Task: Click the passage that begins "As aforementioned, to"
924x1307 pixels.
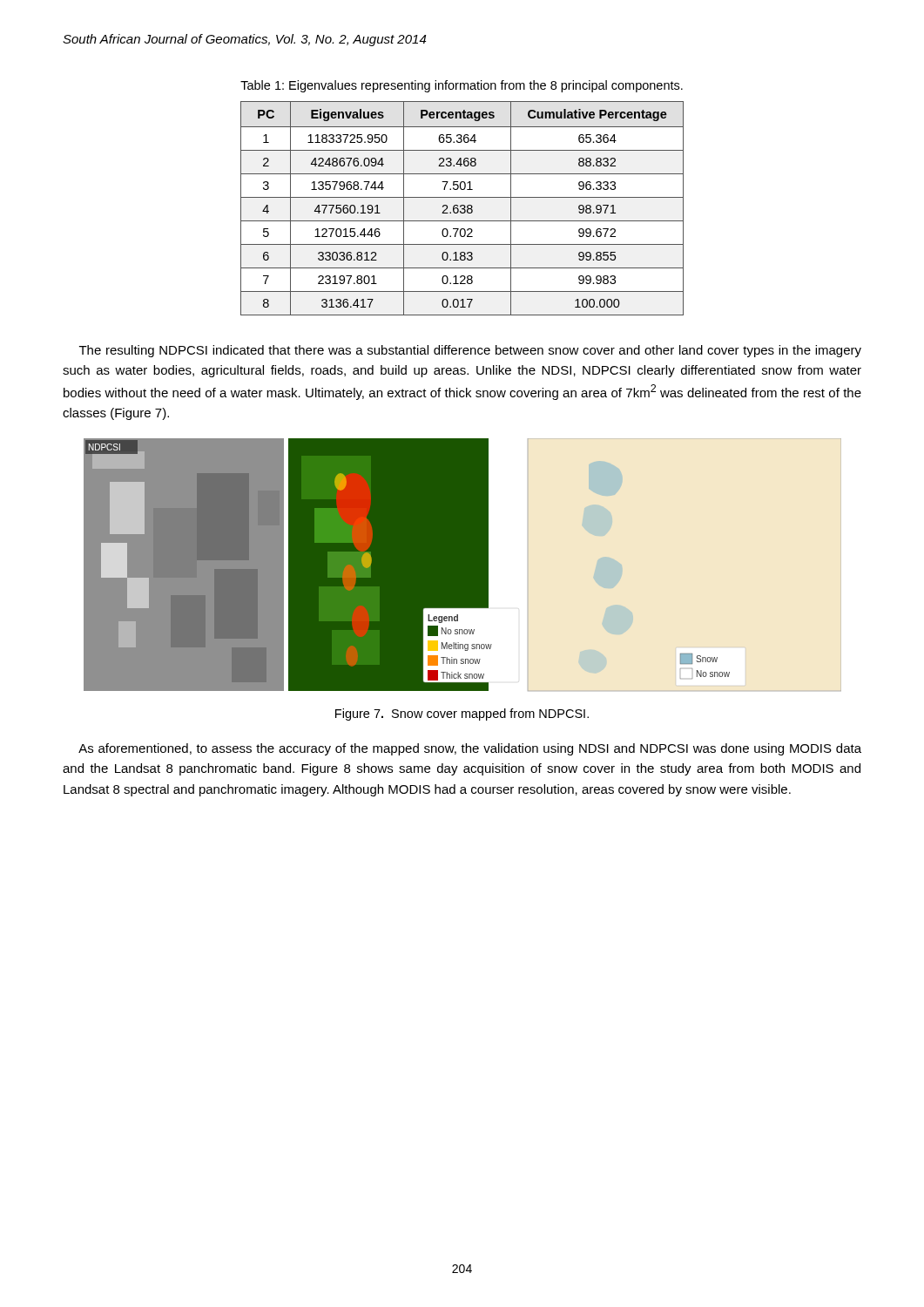Action: tap(462, 768)
